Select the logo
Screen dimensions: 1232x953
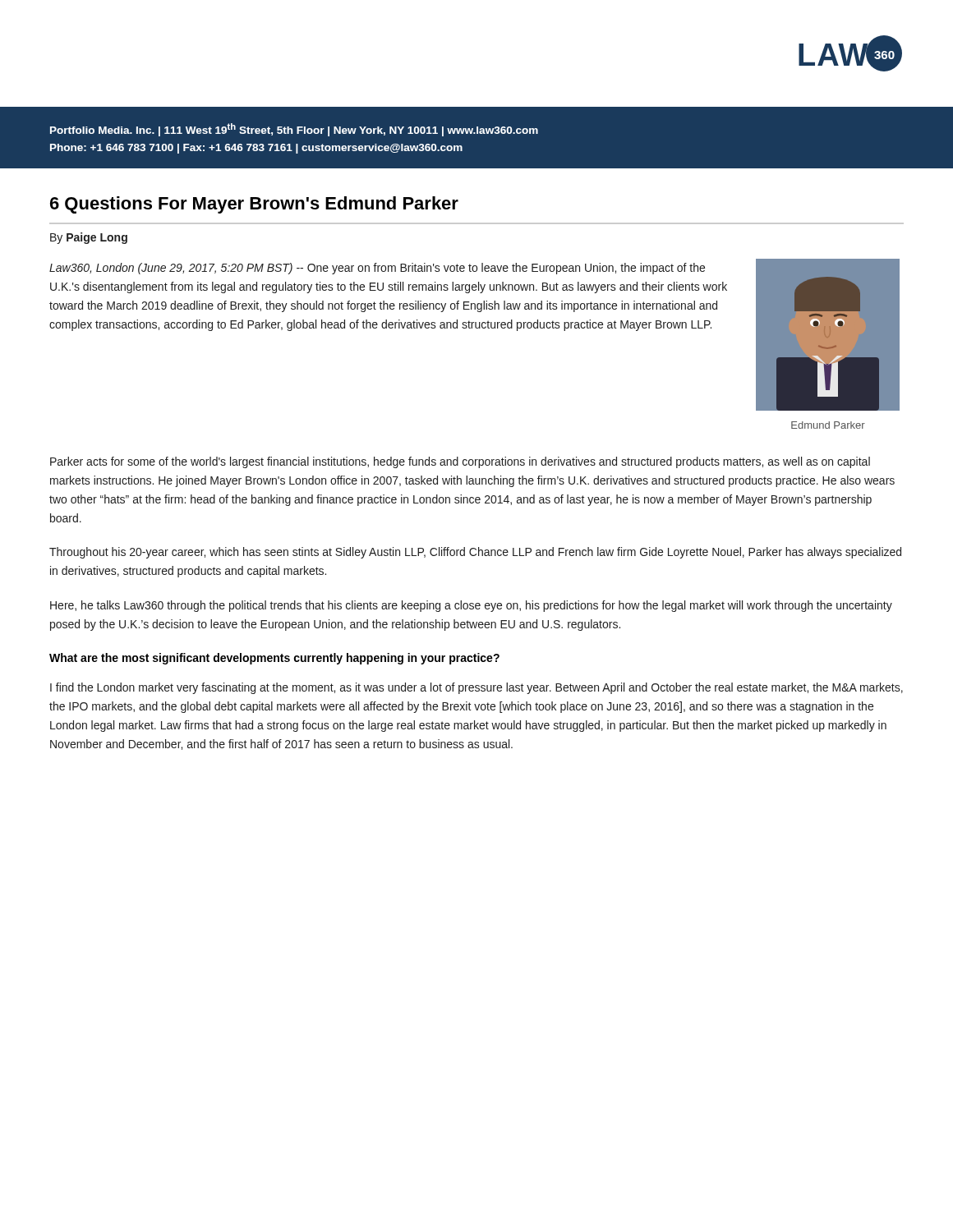pos(850,55)
